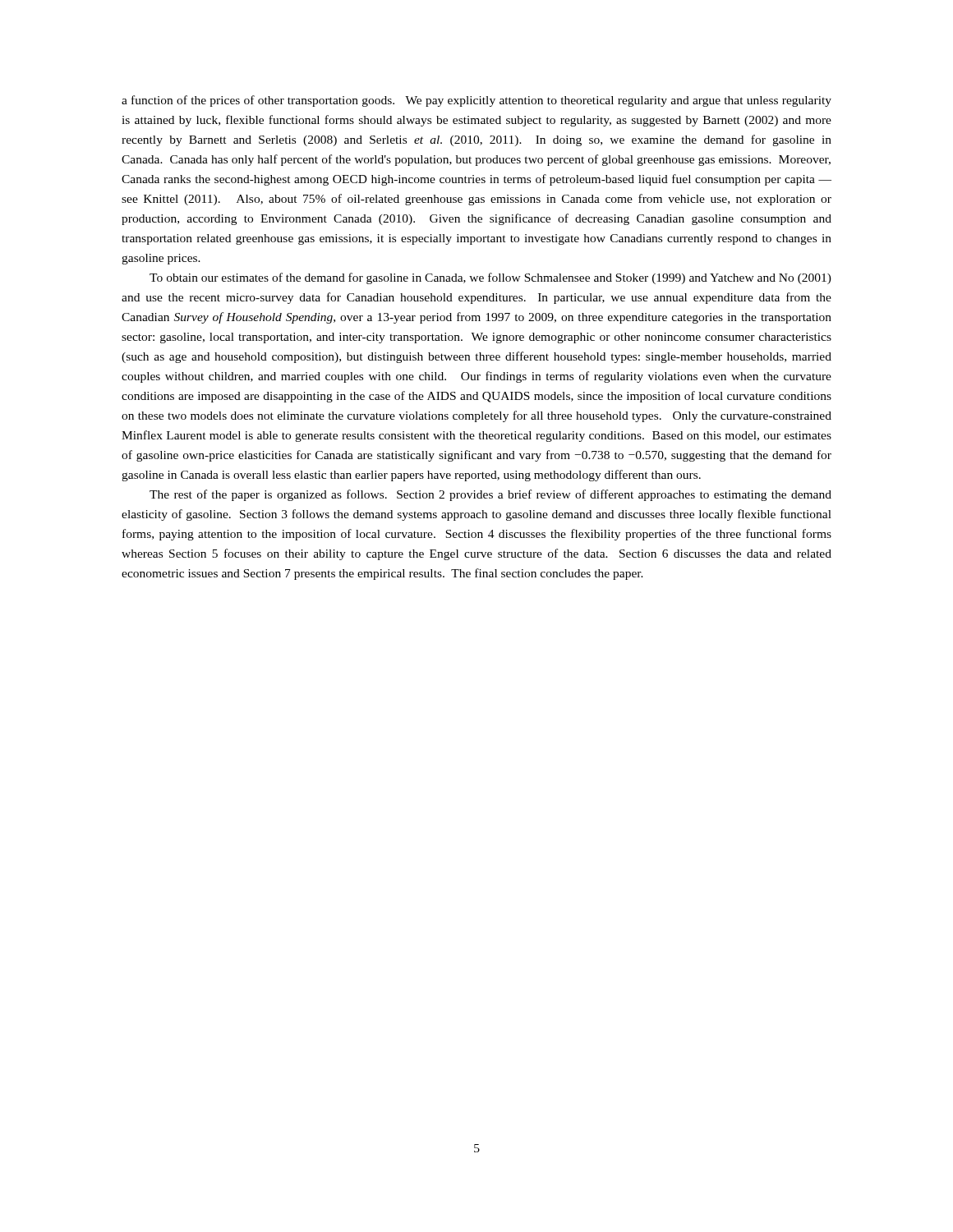Click on the passage starting "To obtain our"
The image size is (953, 1232).
tap(476, 376)
